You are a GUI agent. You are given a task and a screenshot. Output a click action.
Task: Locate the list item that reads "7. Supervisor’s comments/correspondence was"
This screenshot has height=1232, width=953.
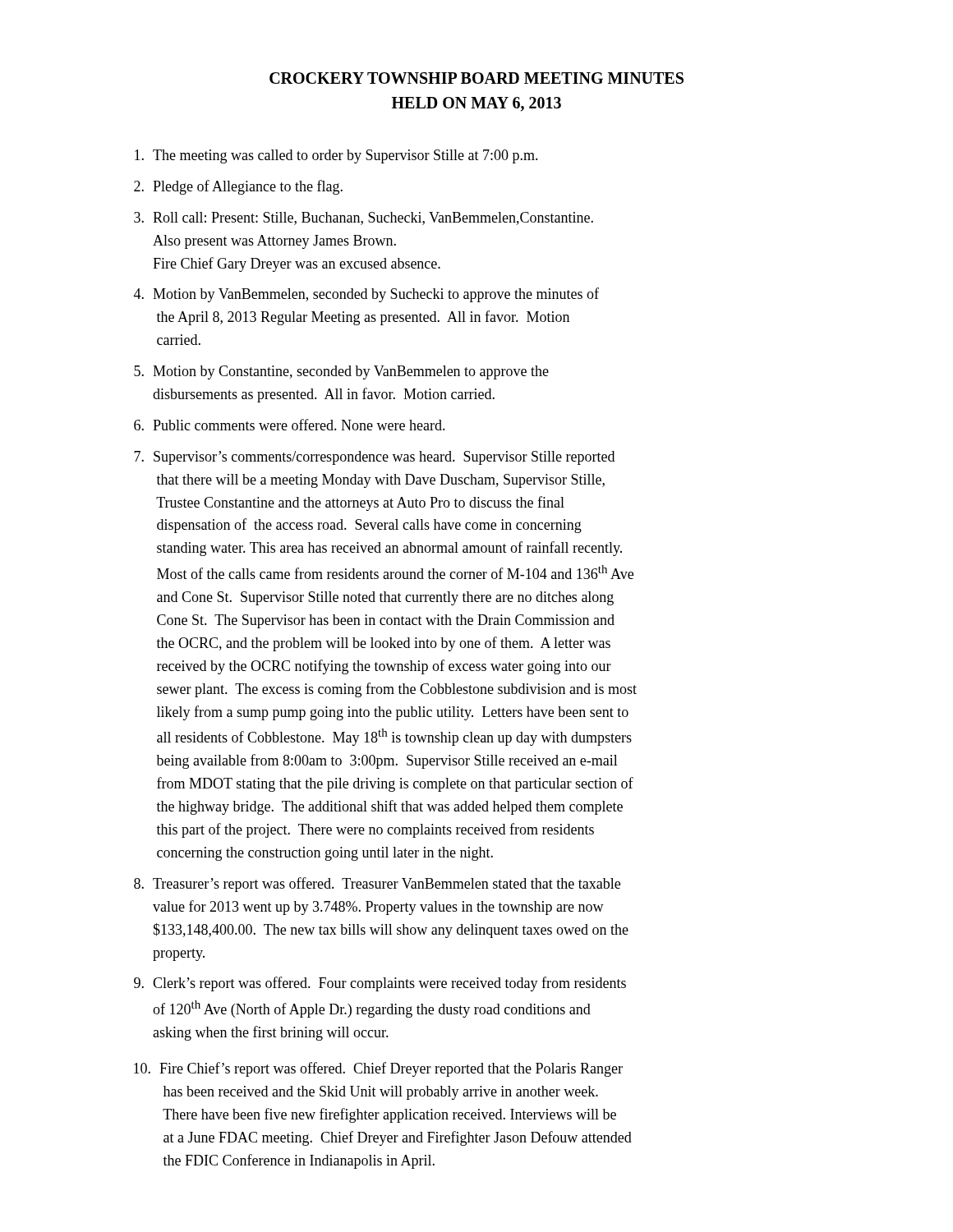point(476,655)
